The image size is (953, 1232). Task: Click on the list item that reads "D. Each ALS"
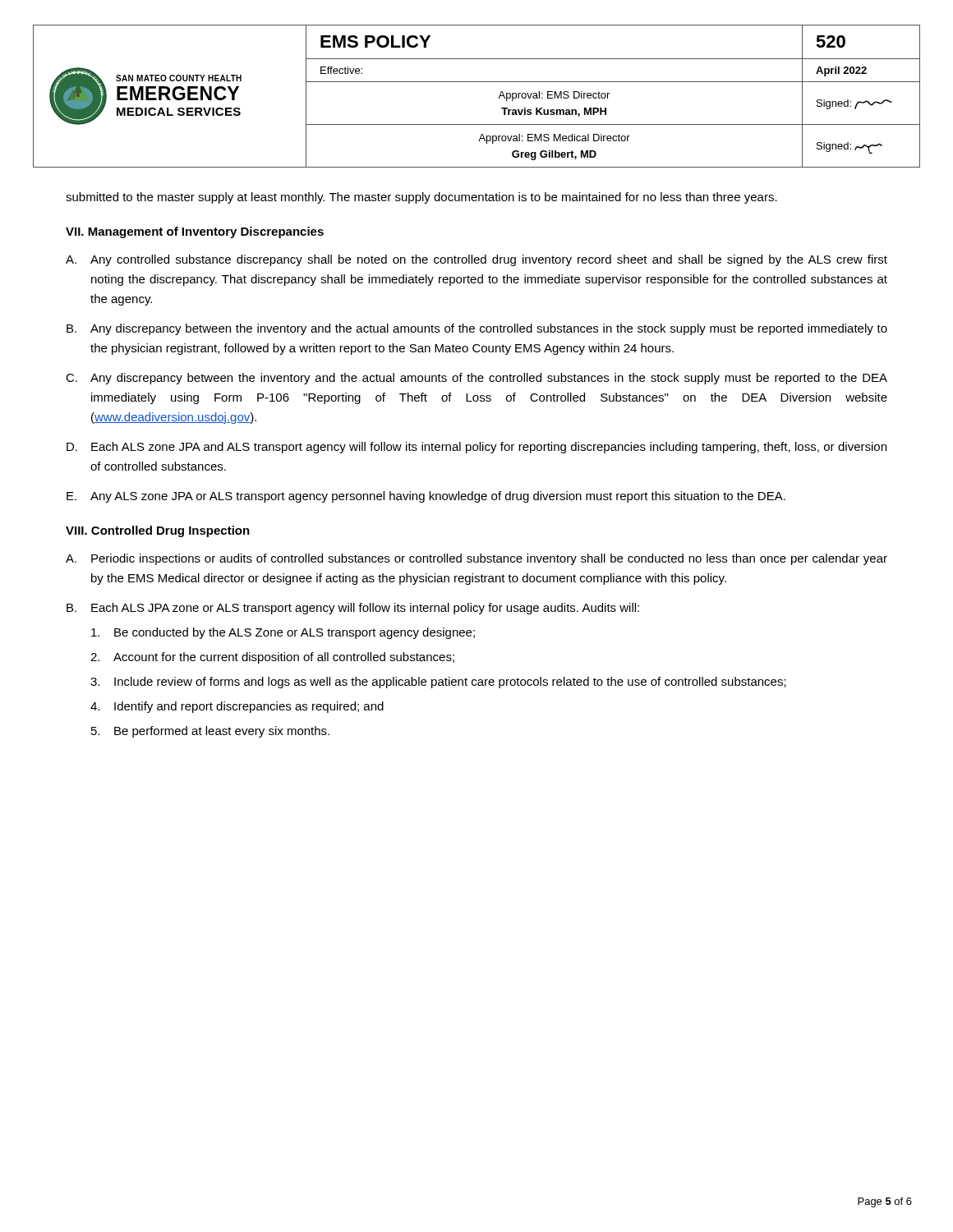point(476,457)
